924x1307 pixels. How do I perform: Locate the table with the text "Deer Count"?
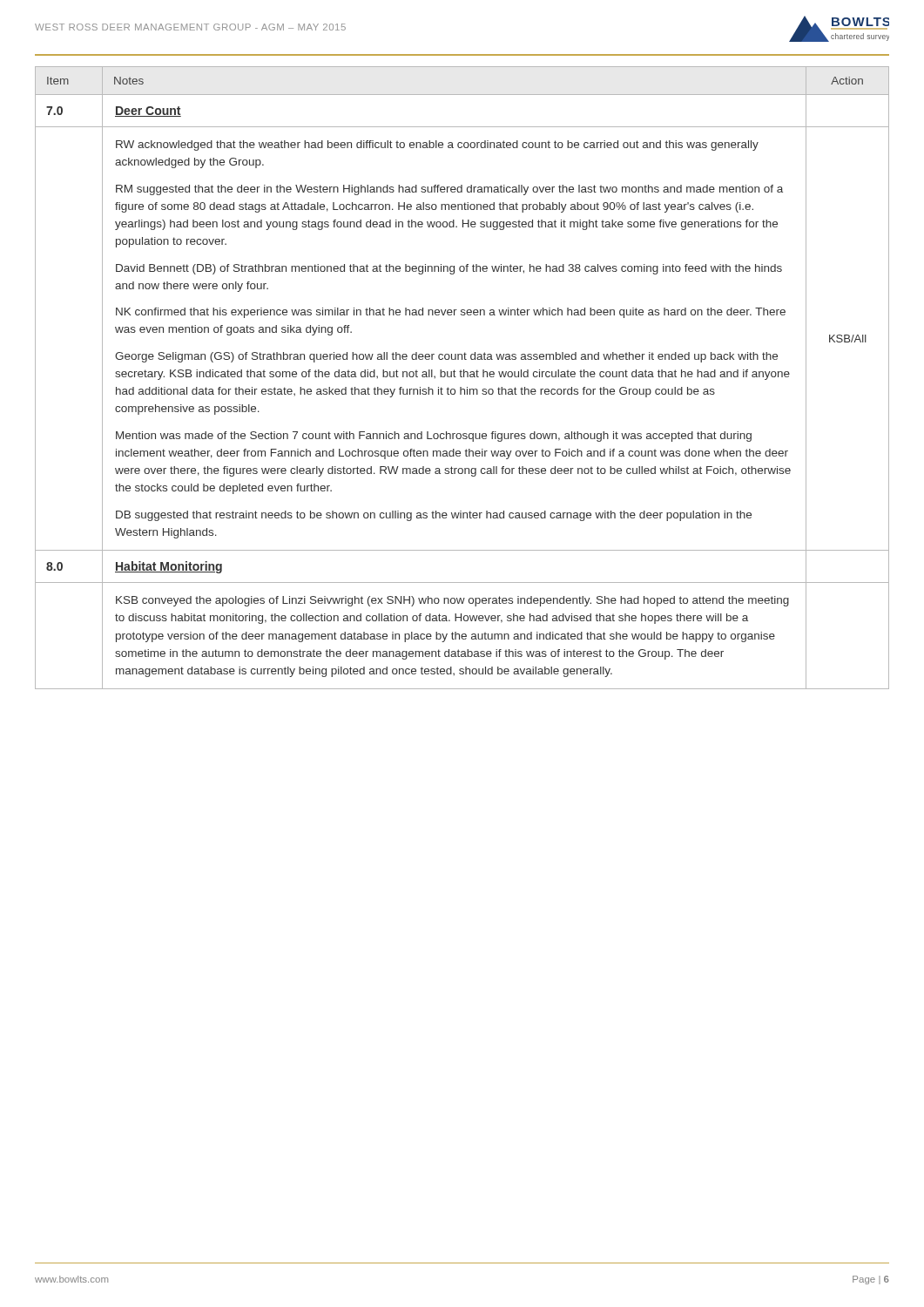pos(462,378)
